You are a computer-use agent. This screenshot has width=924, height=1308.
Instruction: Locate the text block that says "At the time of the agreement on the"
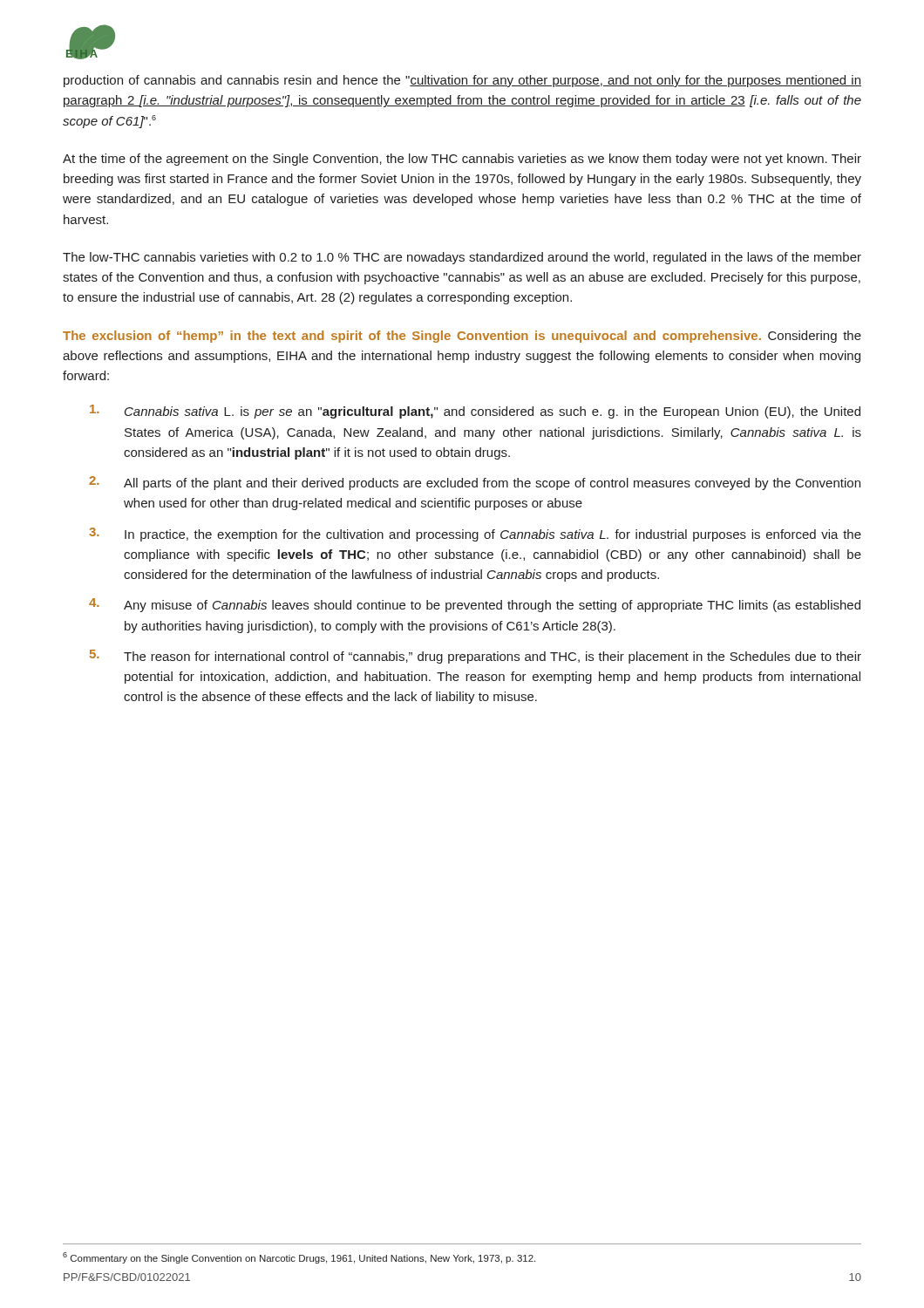pos(462,188)
